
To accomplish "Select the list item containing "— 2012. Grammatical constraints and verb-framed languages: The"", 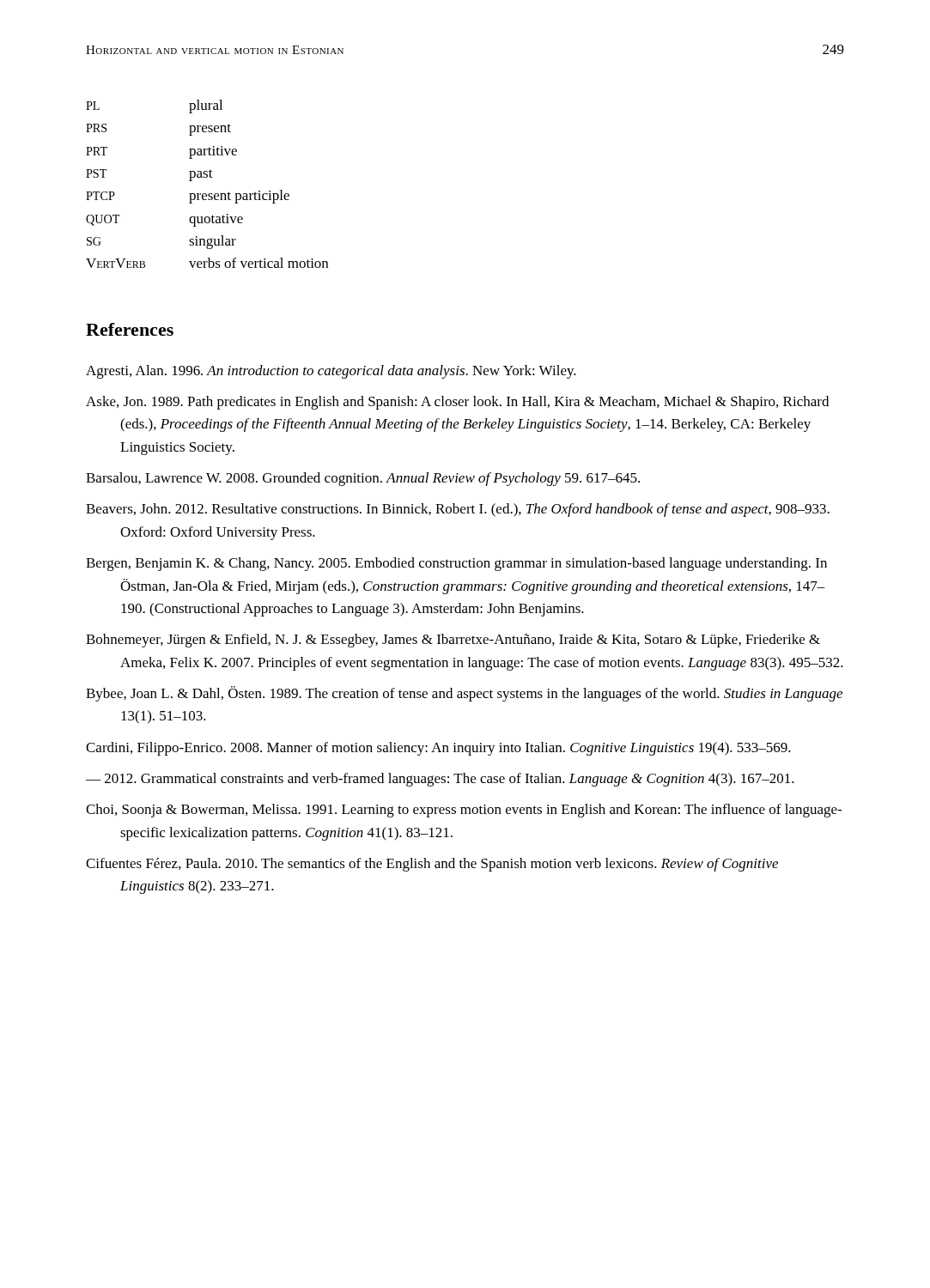I will point(440,778).
